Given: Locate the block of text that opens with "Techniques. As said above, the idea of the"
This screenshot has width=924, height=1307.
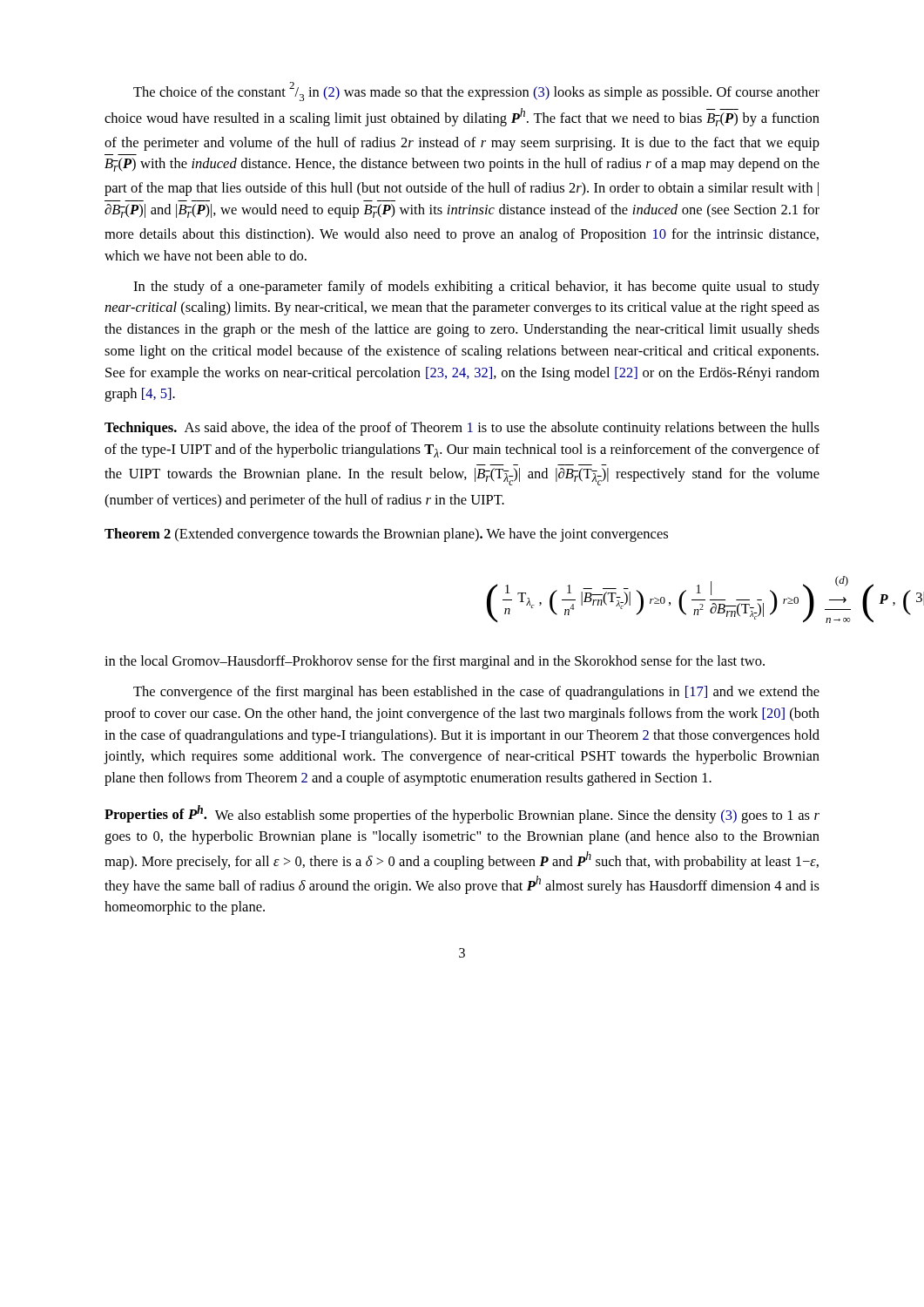Looking at the screenshot, I should pyautogui.click(x=462, y=464).
